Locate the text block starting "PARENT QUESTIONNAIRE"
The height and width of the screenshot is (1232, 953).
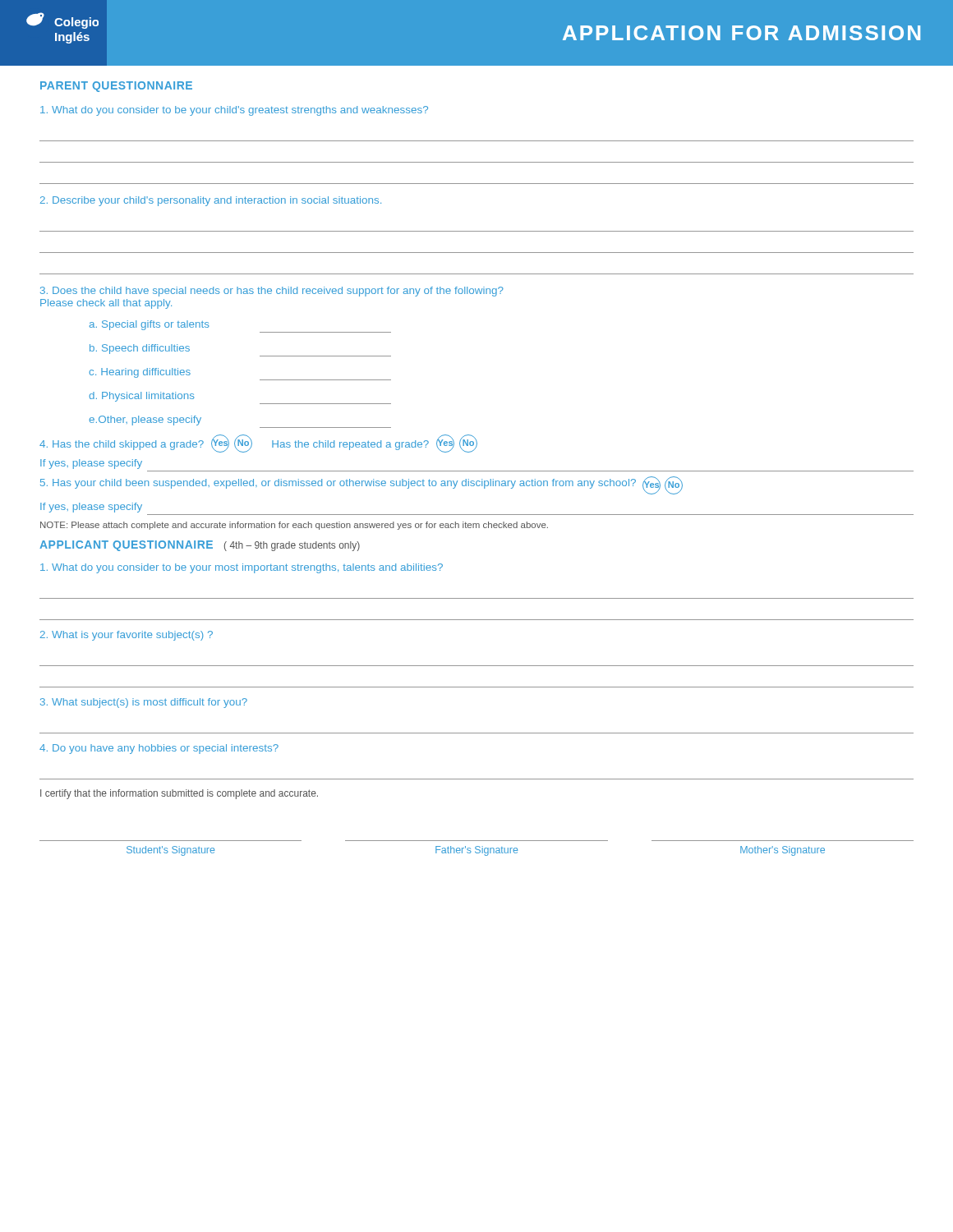[116, 85]
